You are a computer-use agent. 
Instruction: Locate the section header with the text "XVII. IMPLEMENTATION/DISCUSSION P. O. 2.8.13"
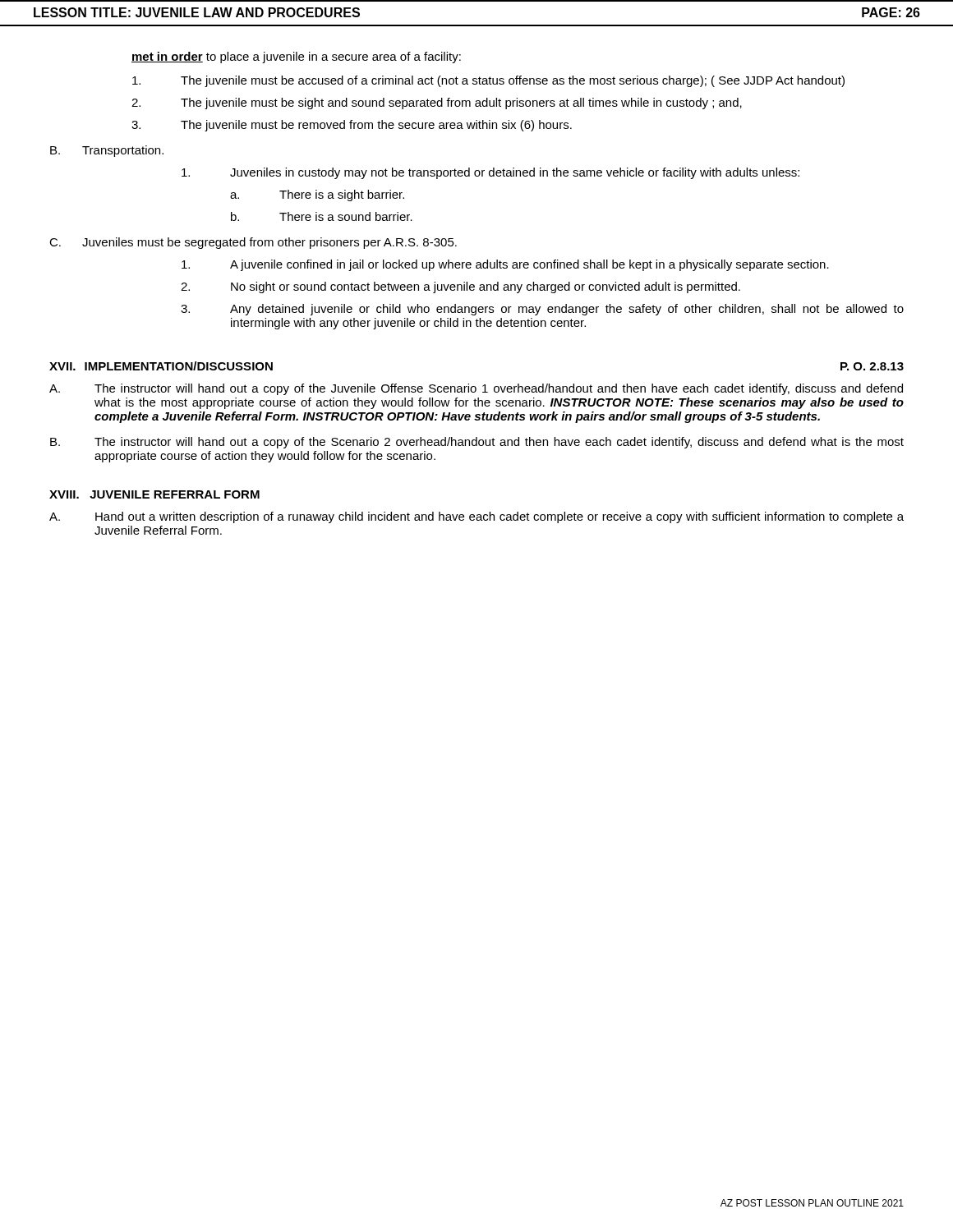(x=161, y=366)
